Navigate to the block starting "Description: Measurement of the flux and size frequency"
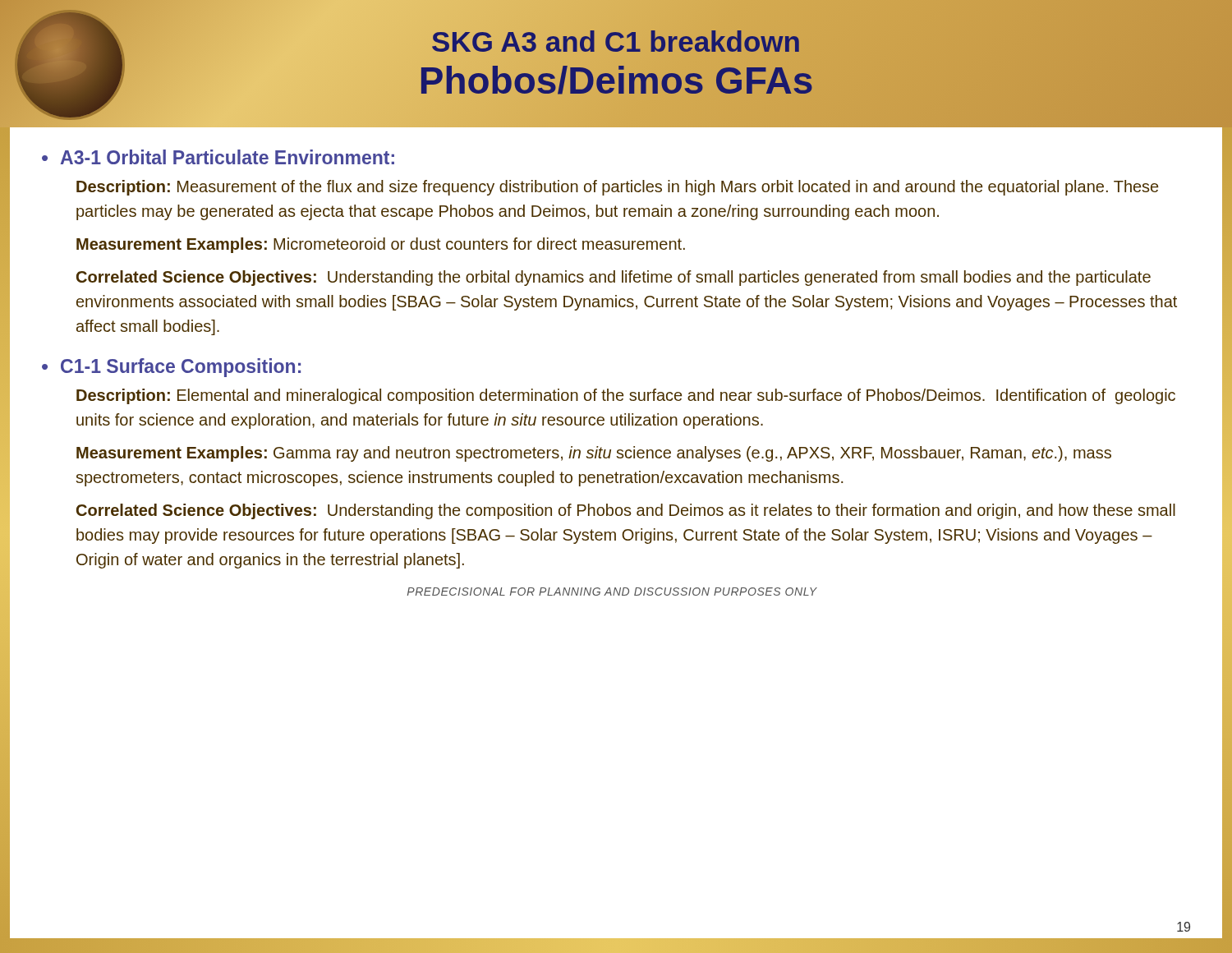Screen dimensions: 953x1232 point(617,199)
